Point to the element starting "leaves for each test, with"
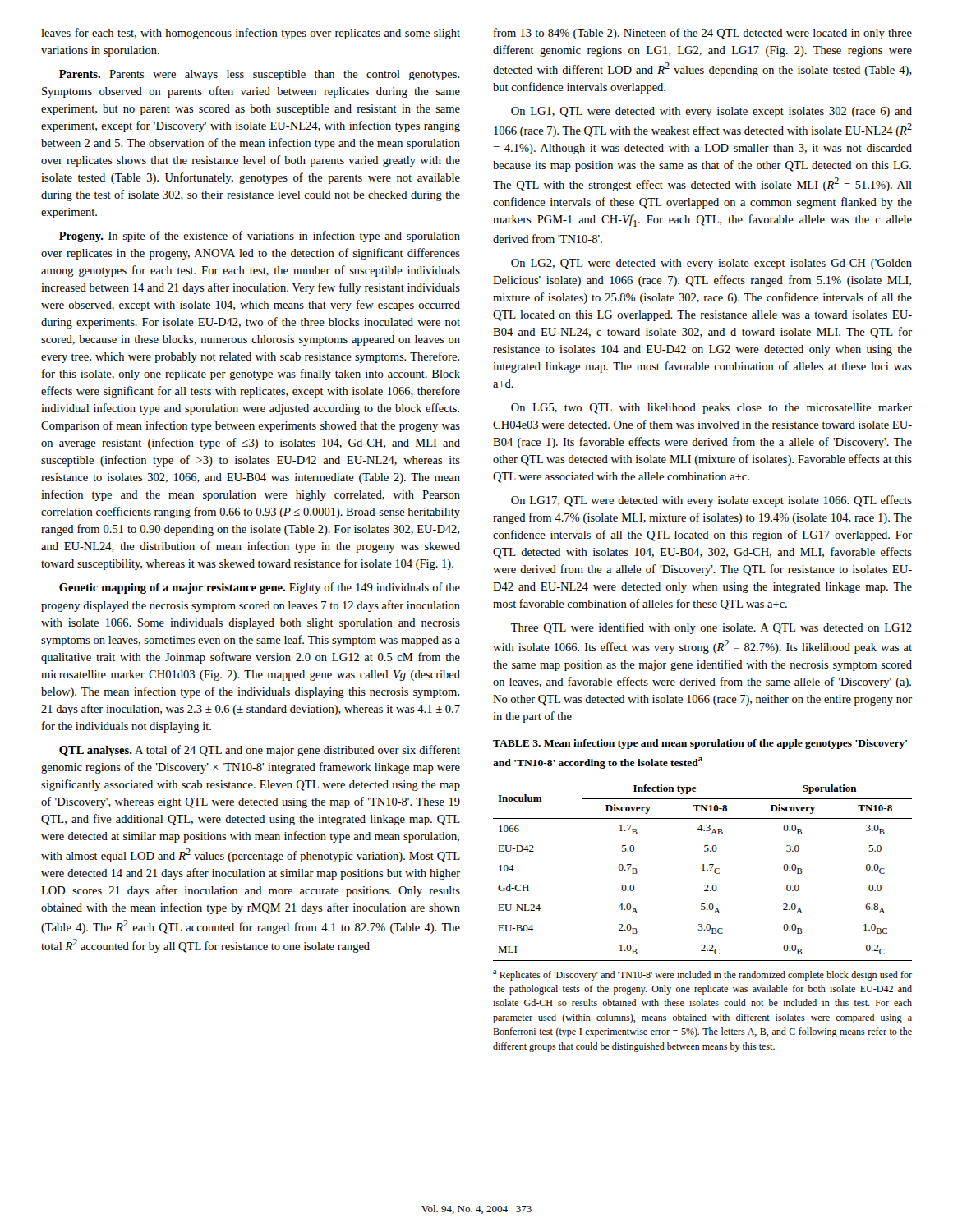The height and width of the screenshot is (1232, 953). [x=251, y=42]
